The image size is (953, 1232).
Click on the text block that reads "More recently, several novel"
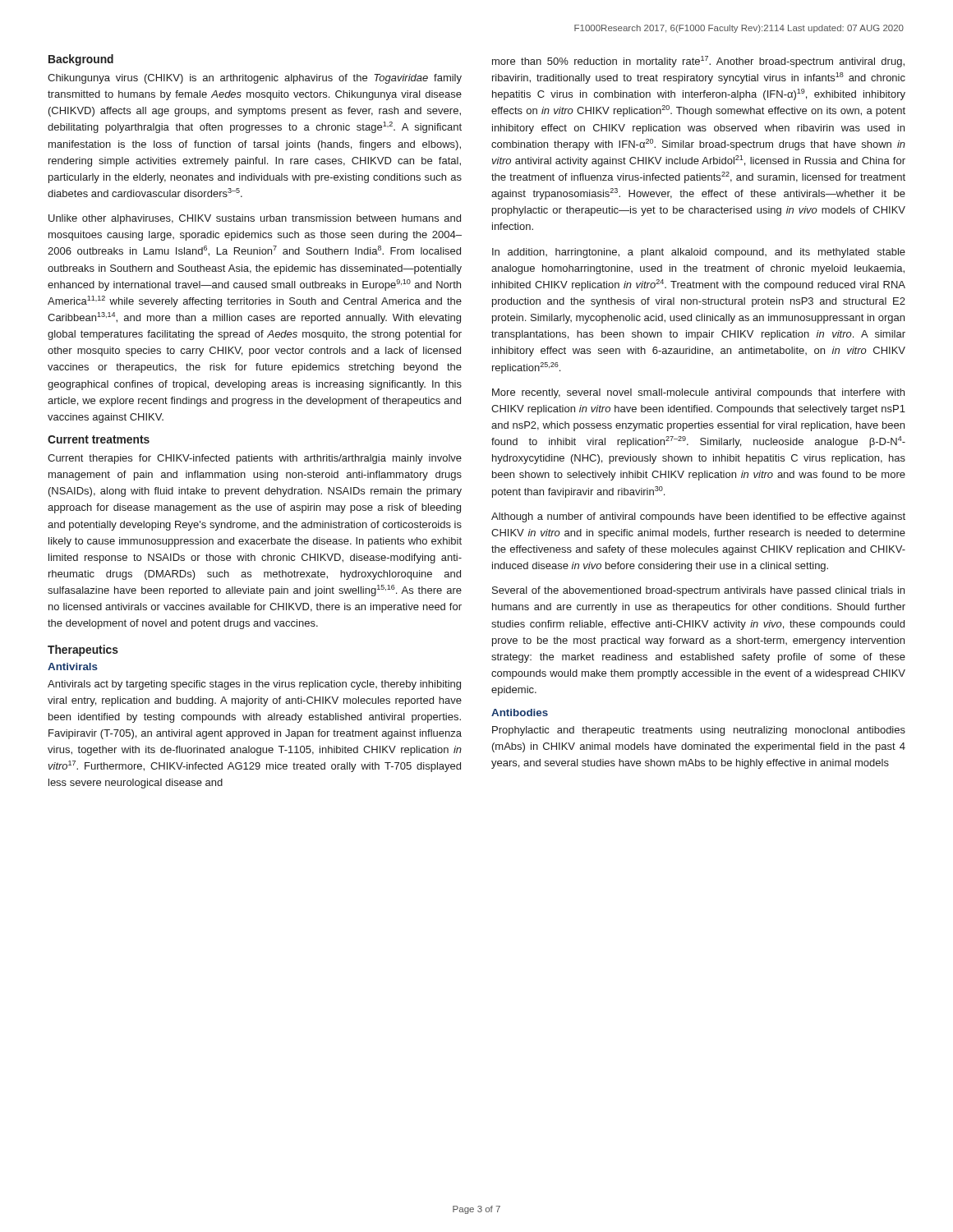click(698, 442)
